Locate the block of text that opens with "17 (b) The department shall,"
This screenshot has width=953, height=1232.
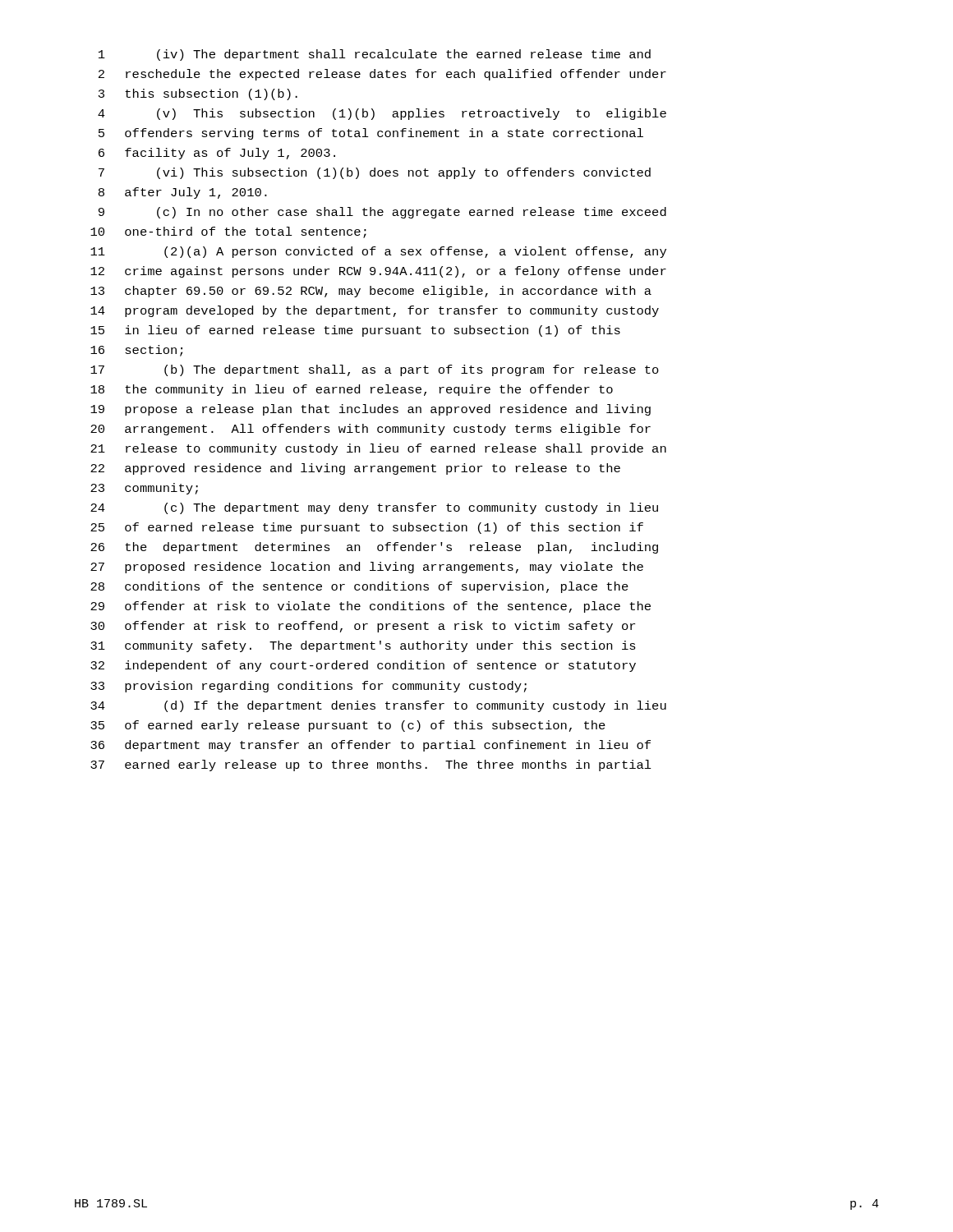pyautogui.click(x=476, y=430)
